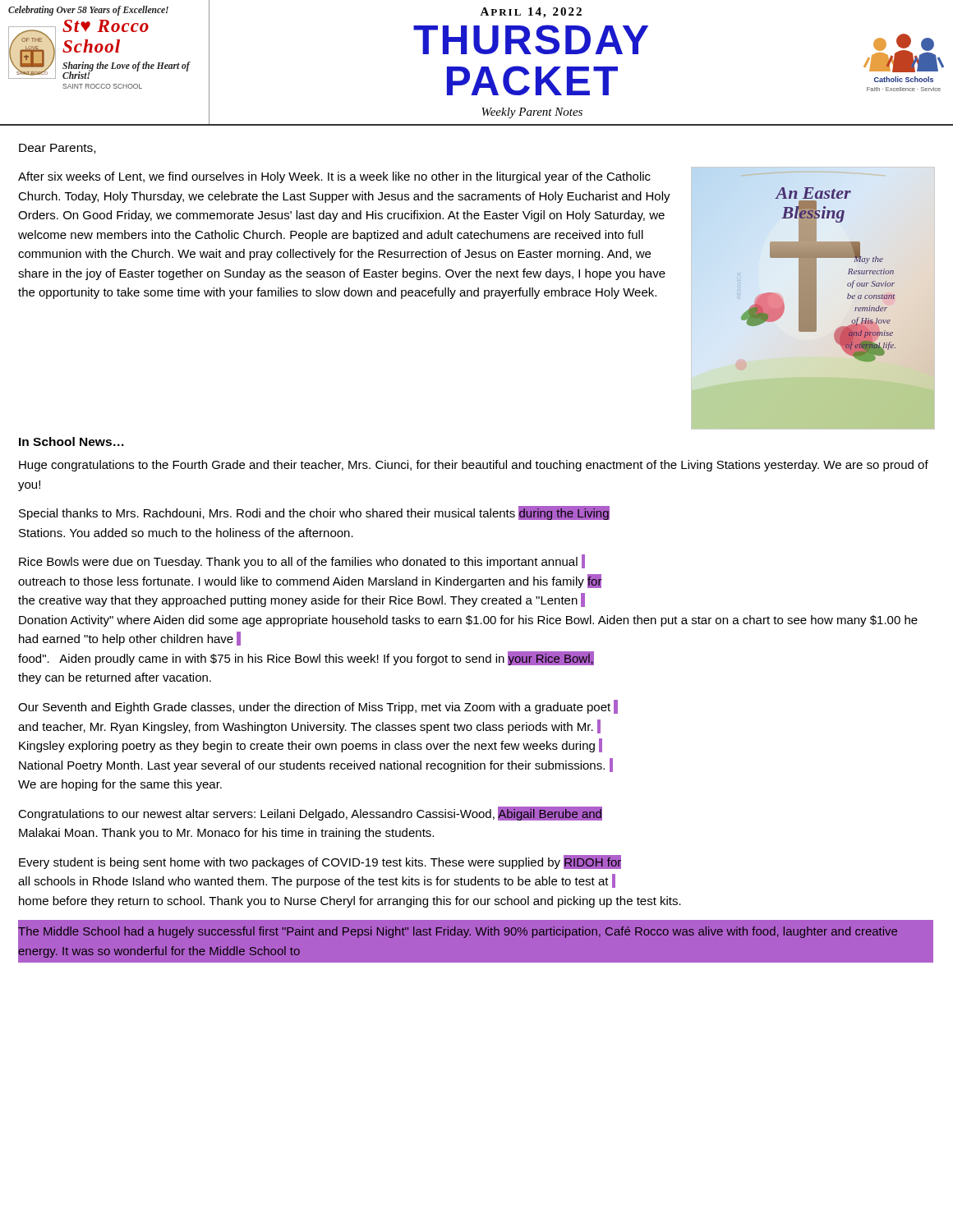953x1232 pixels.
Task: Select the text block starting "After six weeks"
Action: pyautogui.click(x=344, y=234)
